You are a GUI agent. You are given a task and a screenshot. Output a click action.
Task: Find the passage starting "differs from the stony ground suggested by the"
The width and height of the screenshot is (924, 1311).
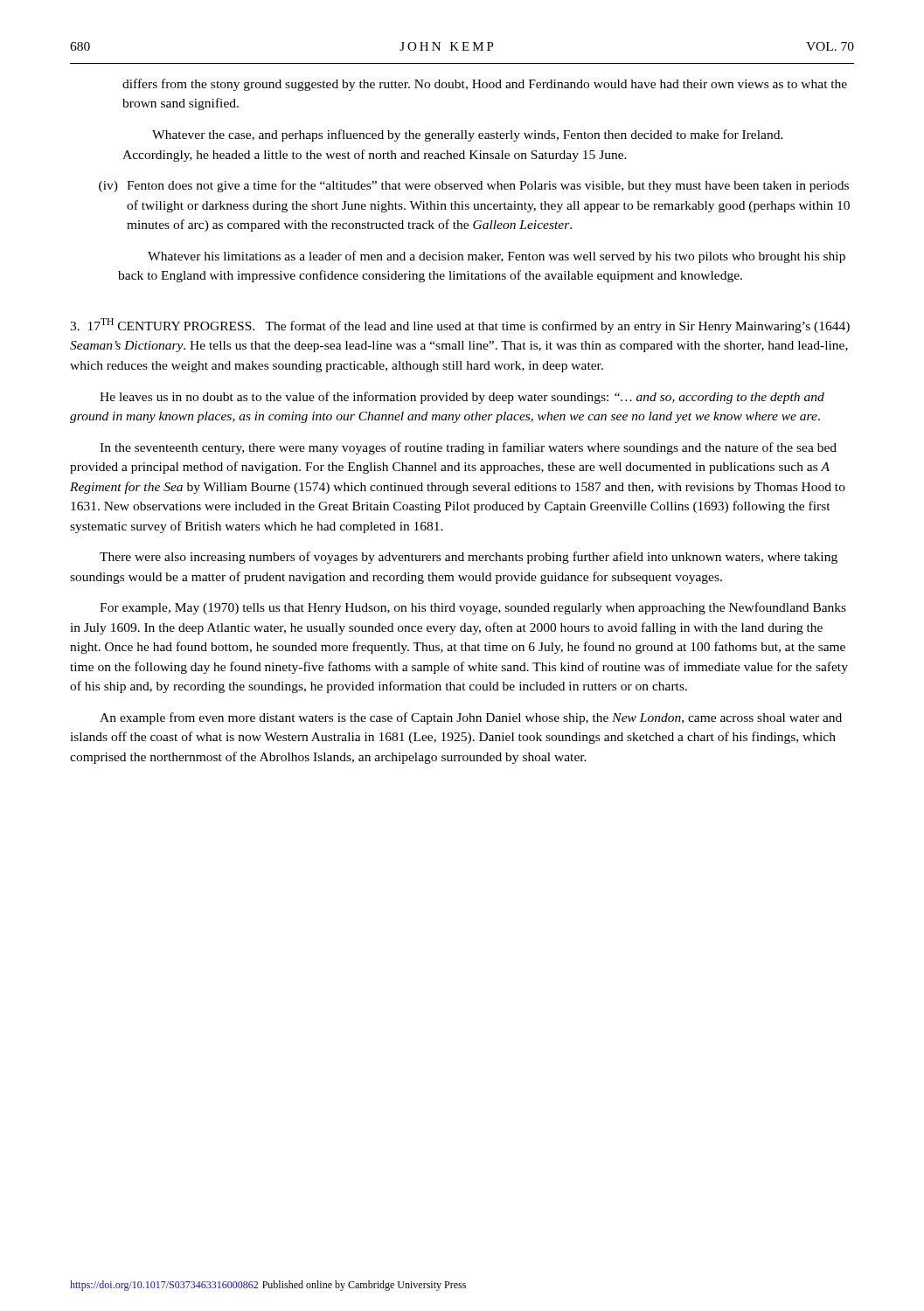click(x=485, y=93)
